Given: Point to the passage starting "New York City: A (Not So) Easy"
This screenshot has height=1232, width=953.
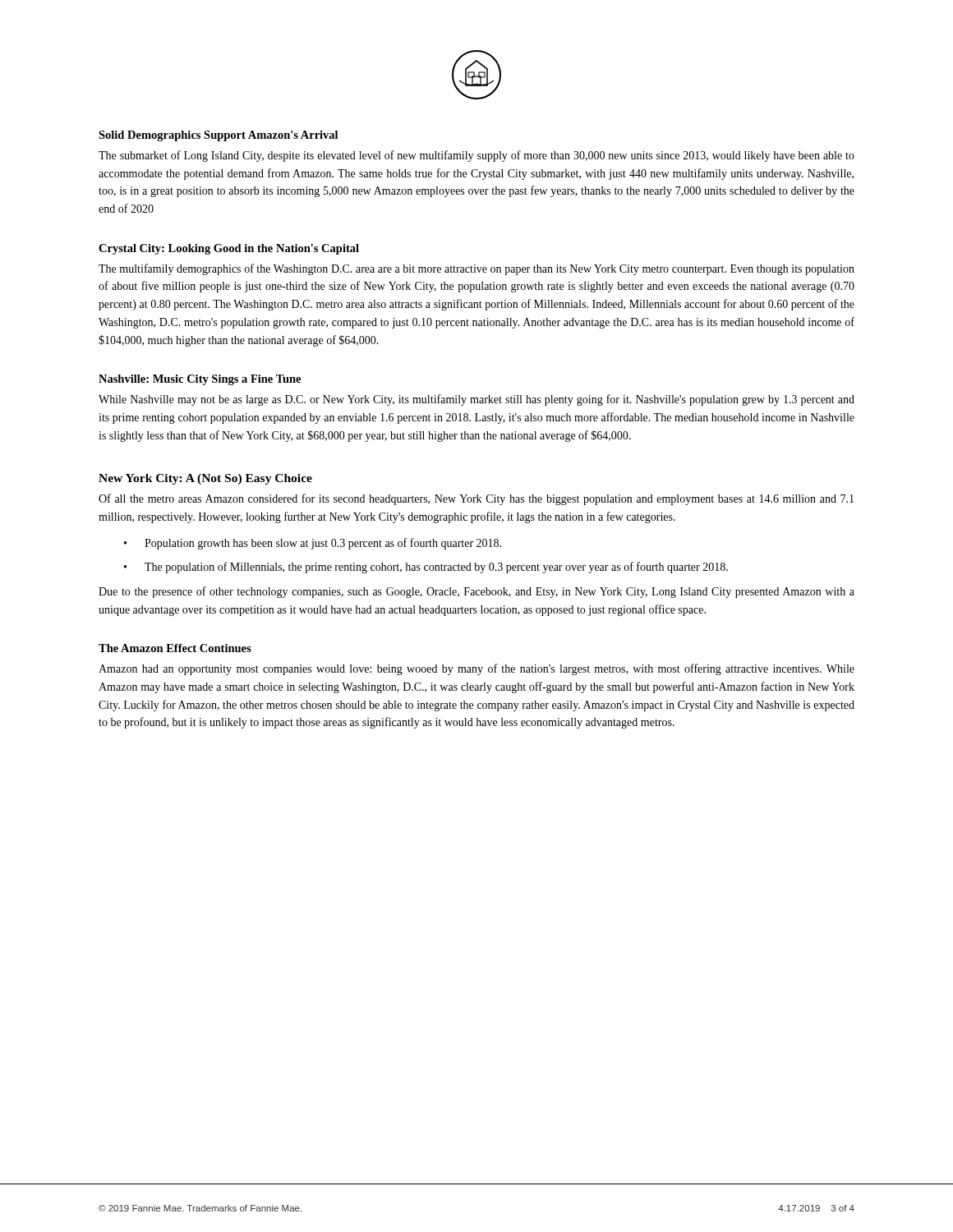Looking at the screenshot, I should 205,478.
